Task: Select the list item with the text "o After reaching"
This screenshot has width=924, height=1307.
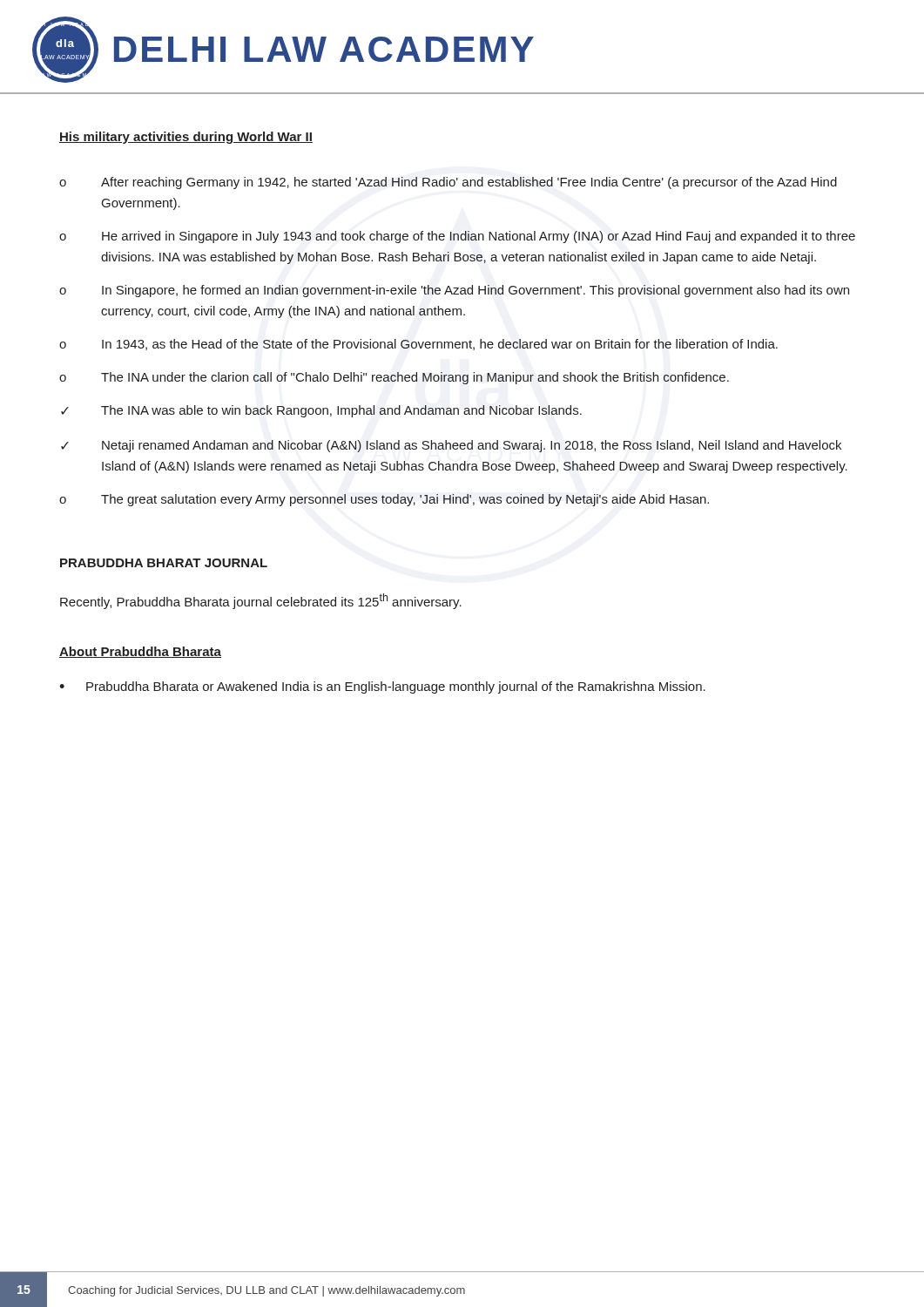Action: pos(462,193)
